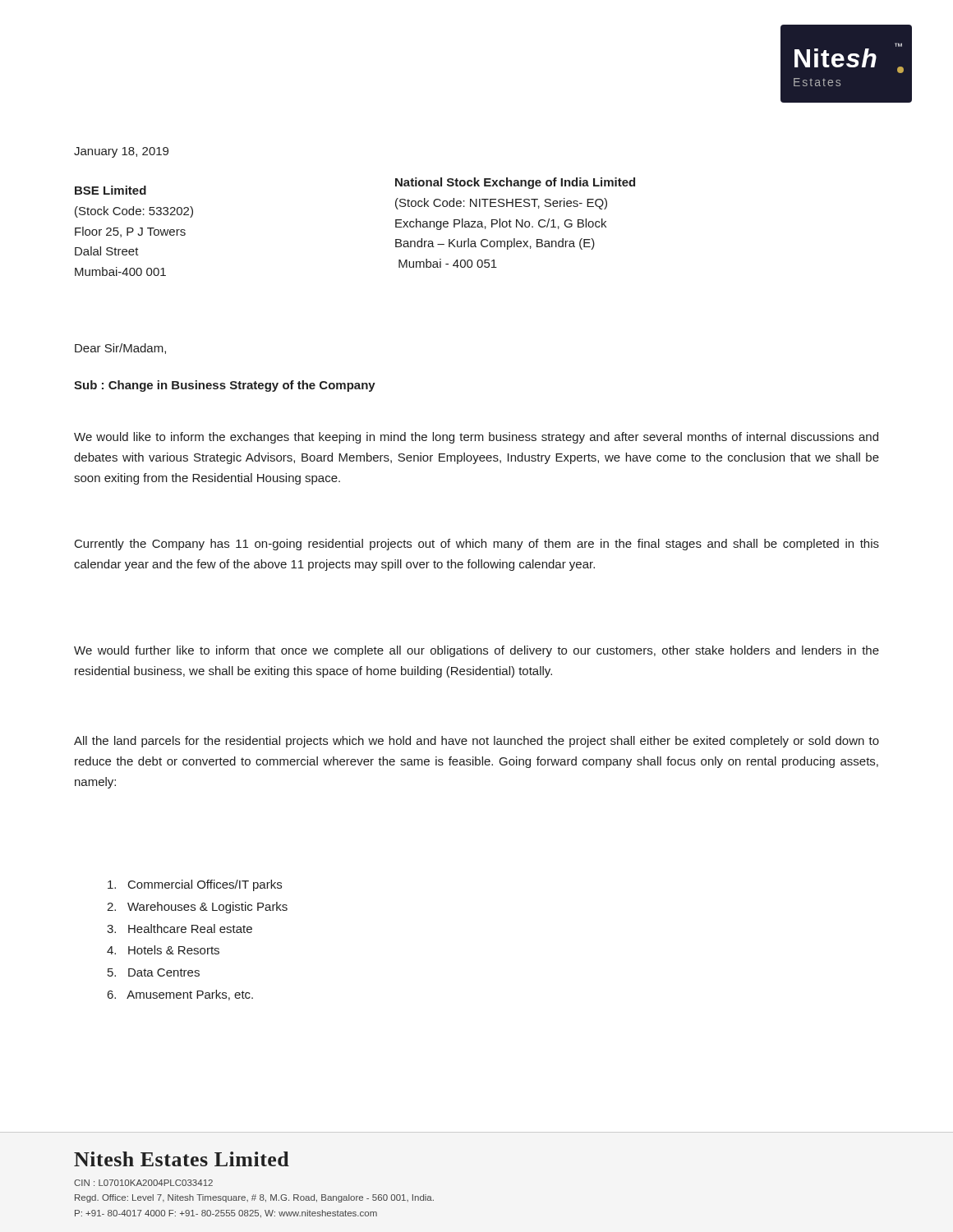This screenshot has width=953, height=1232.
Task: Select the element starting "BSE Limited (Stock"
Action: [134, 231]
